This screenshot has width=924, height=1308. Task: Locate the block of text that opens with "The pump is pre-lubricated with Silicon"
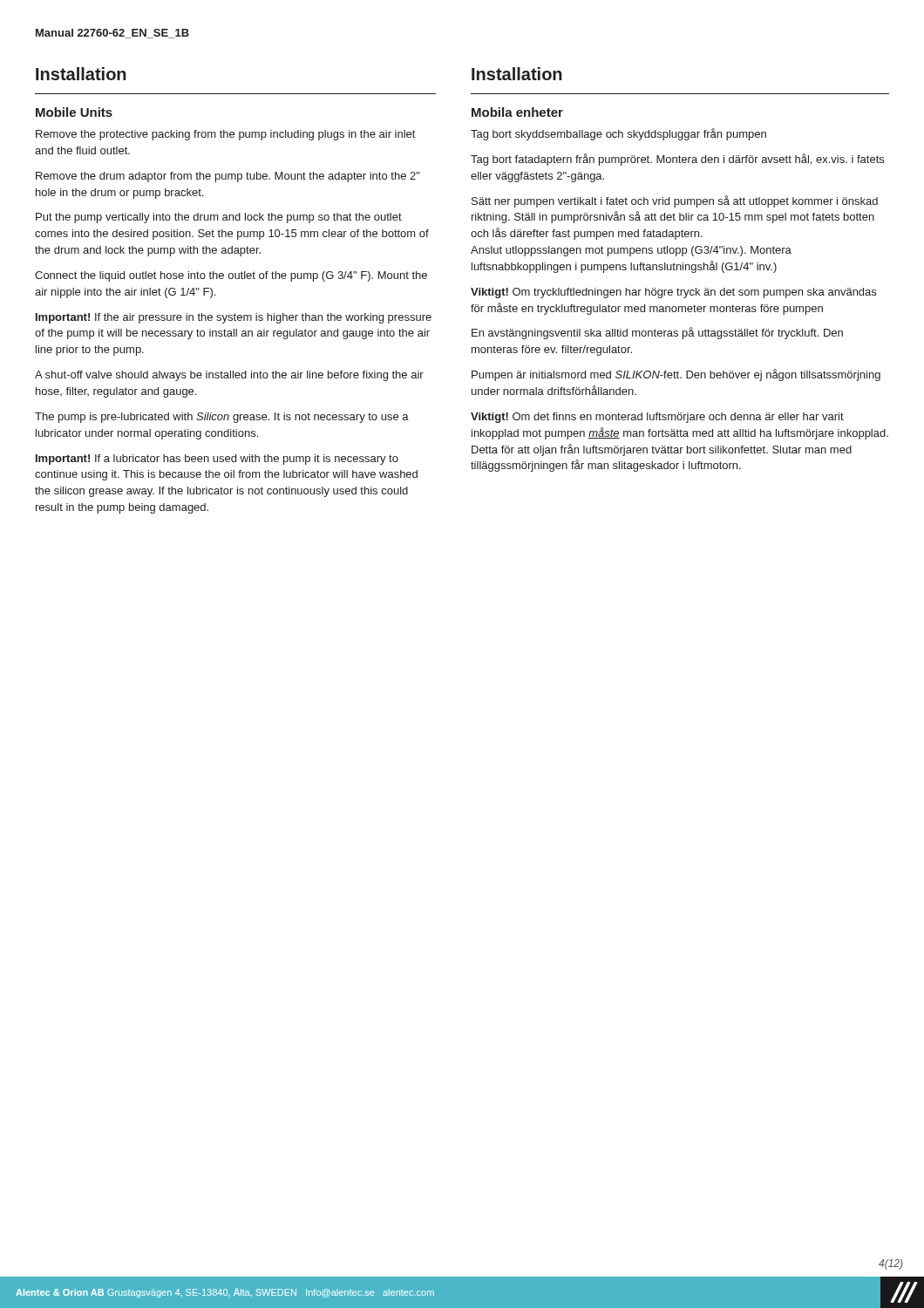(x=222, y=424)
